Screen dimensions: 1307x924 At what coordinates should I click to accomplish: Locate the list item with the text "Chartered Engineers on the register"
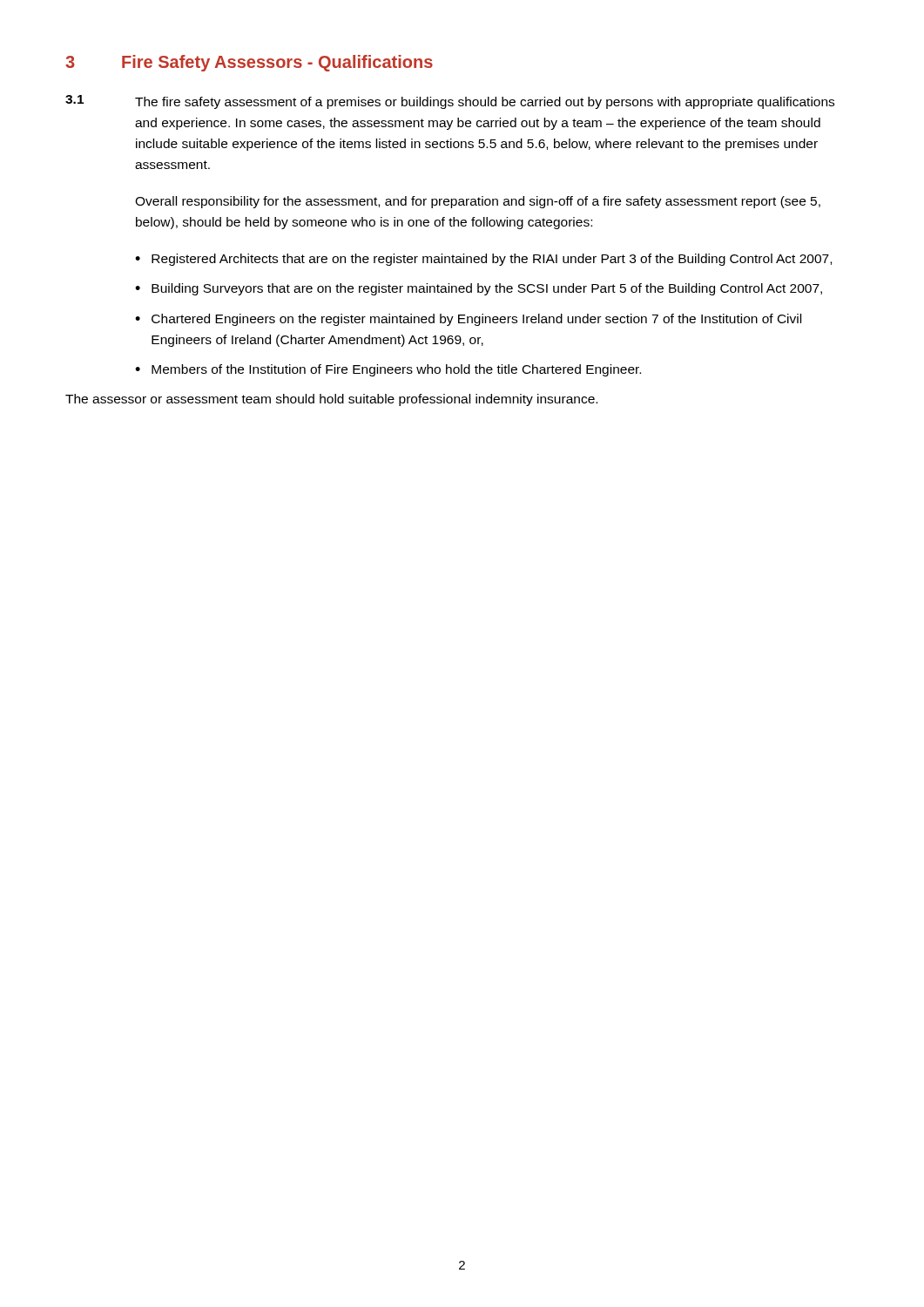point(505,329)
